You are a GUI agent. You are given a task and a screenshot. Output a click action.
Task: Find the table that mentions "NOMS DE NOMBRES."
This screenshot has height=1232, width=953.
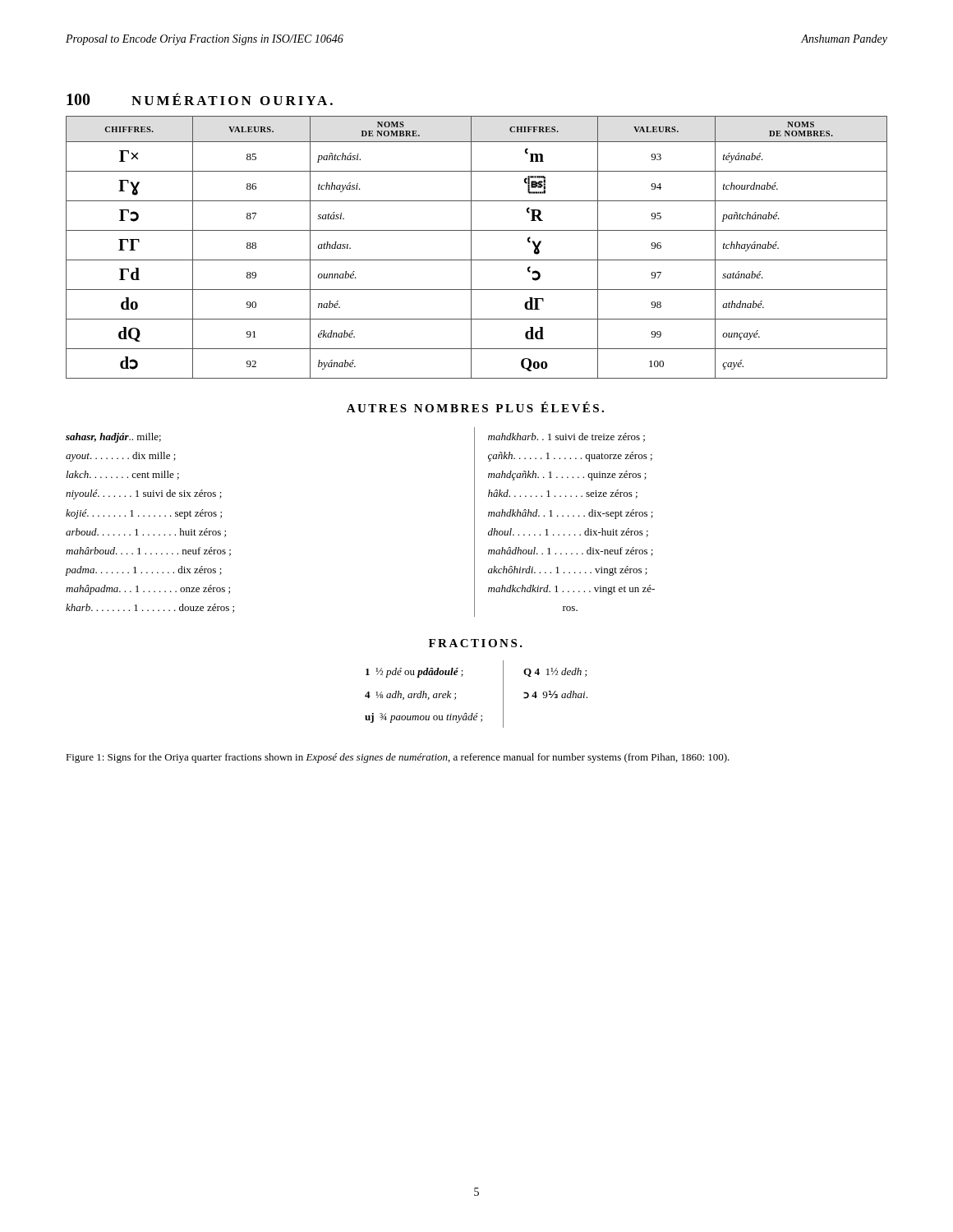coord(476,247)
